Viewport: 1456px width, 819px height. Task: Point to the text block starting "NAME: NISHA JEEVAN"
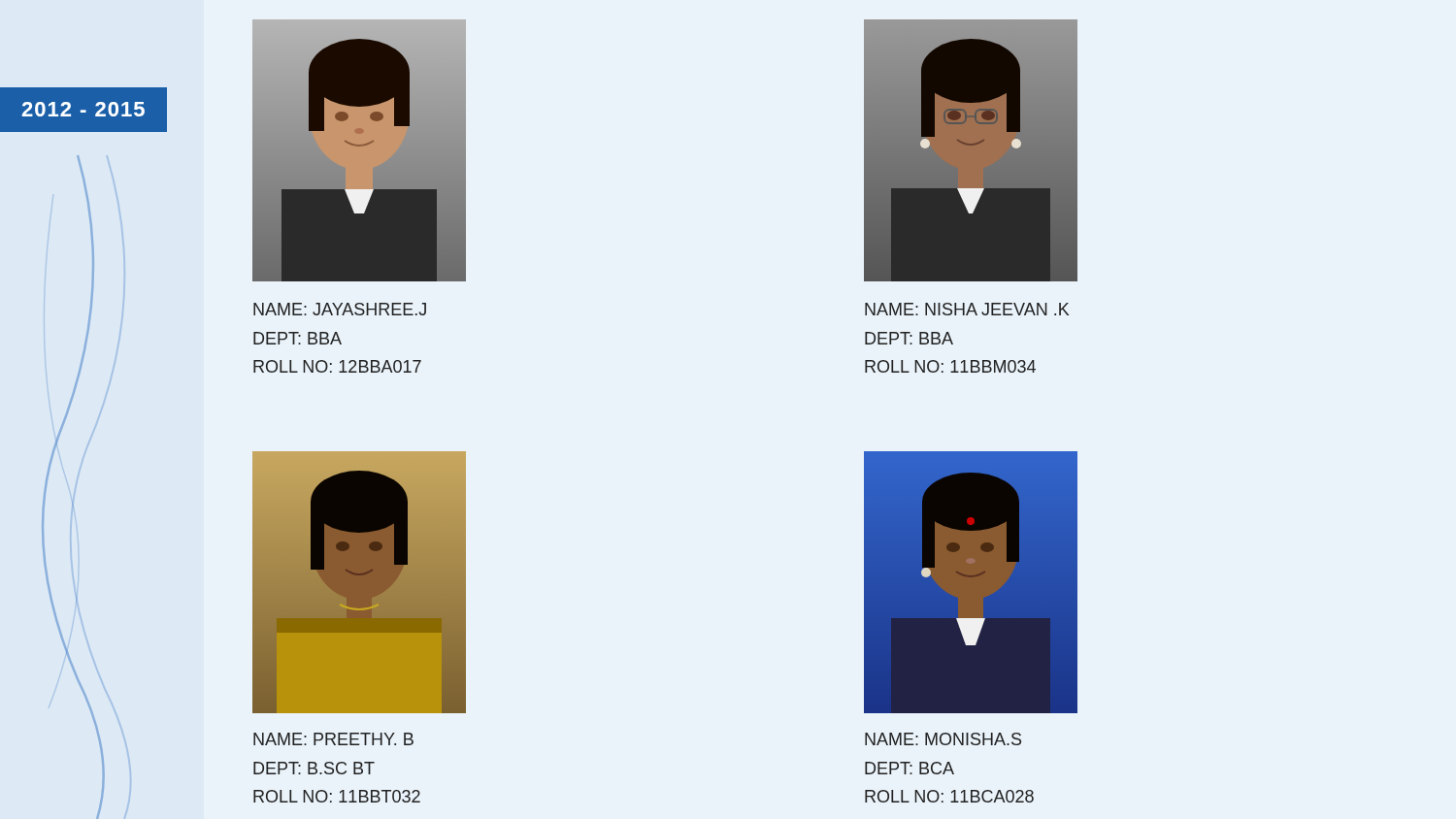coord(967,309)
